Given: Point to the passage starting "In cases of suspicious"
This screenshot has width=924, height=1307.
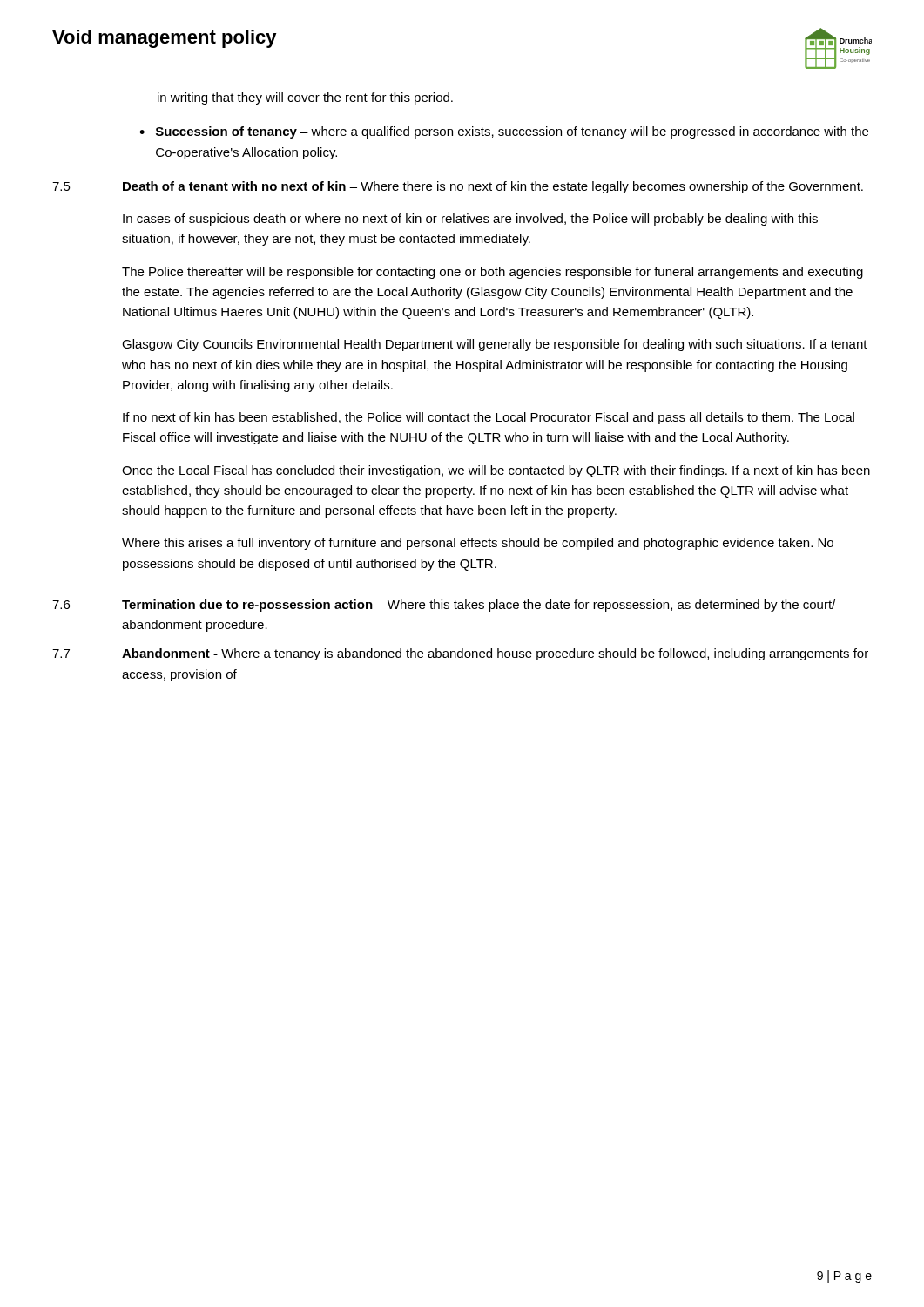Looking at the screenshot, I should click(x=470, y=228).
